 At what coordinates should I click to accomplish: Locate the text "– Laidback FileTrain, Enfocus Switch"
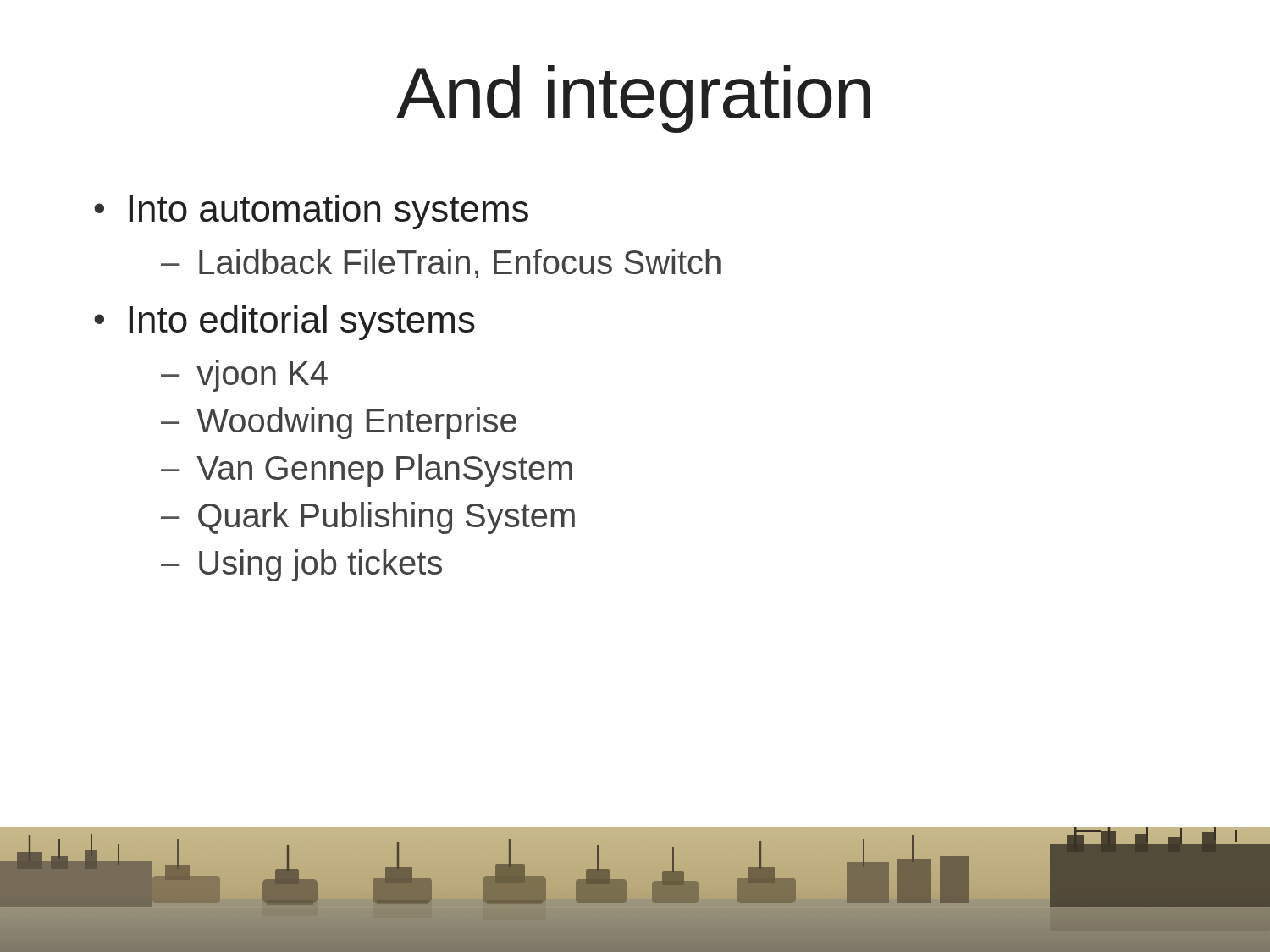click(442, 262)
